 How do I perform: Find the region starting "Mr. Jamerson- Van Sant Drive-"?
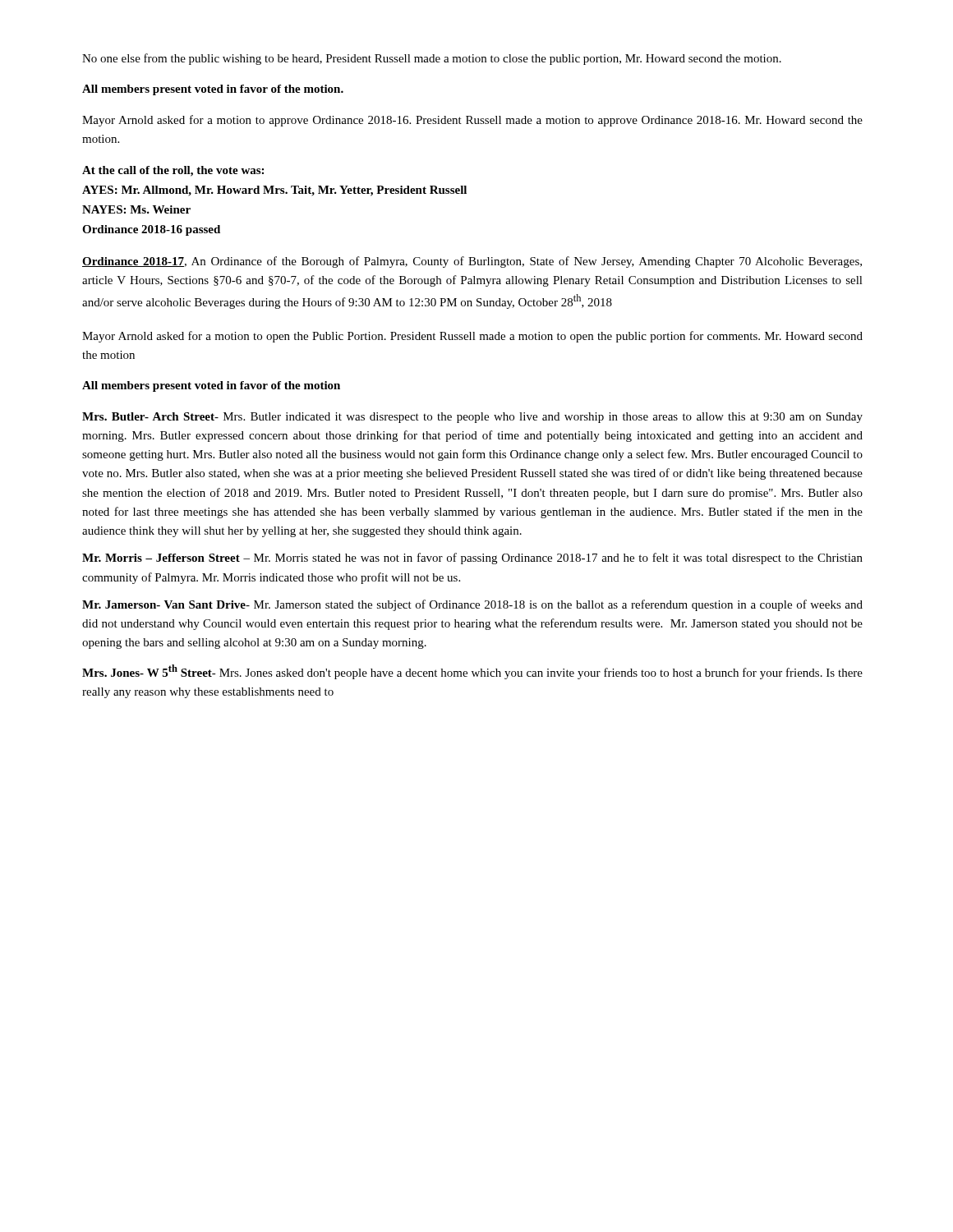(x=472, y=623)
